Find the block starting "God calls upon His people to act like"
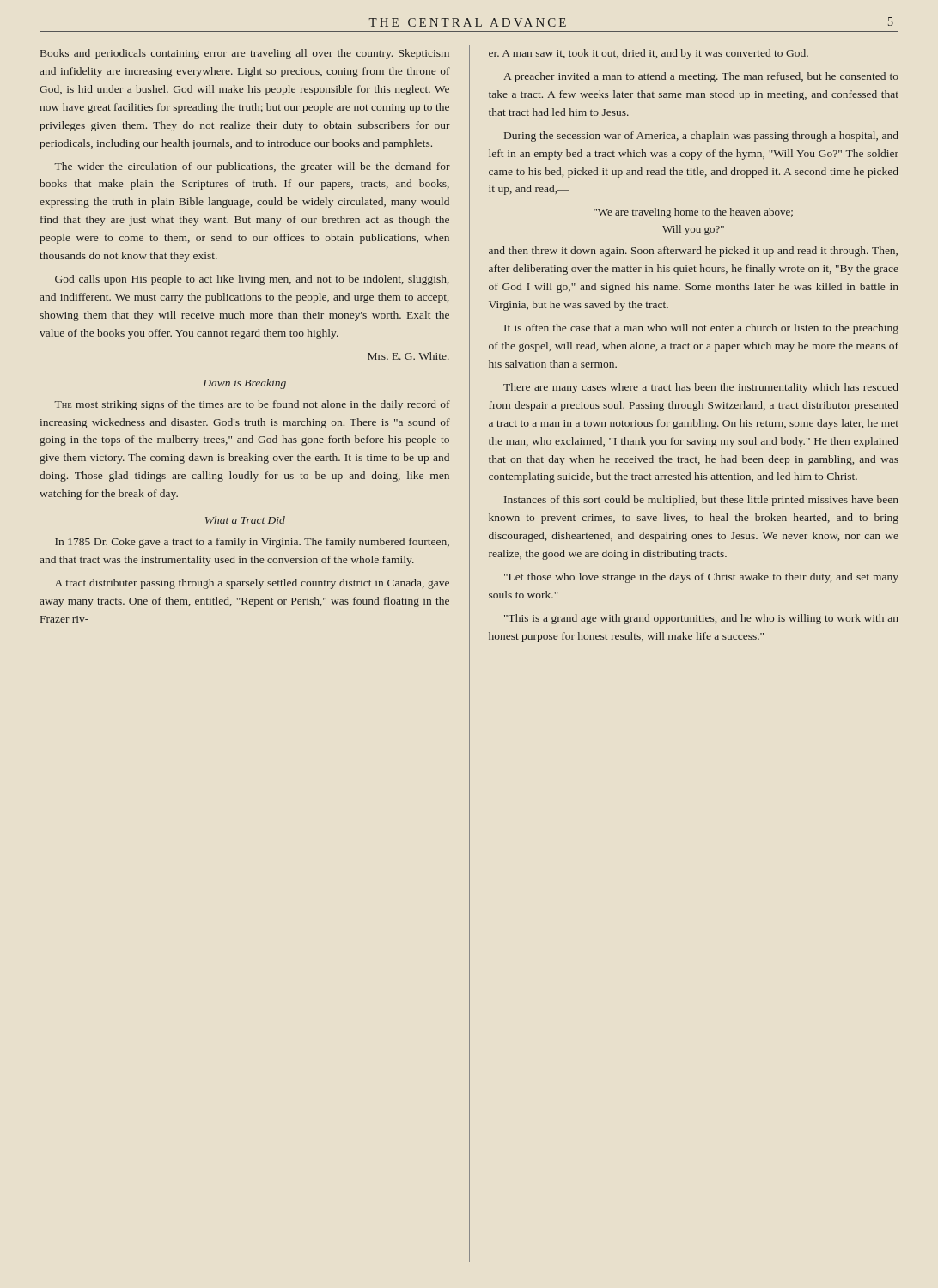 point(245,306)
